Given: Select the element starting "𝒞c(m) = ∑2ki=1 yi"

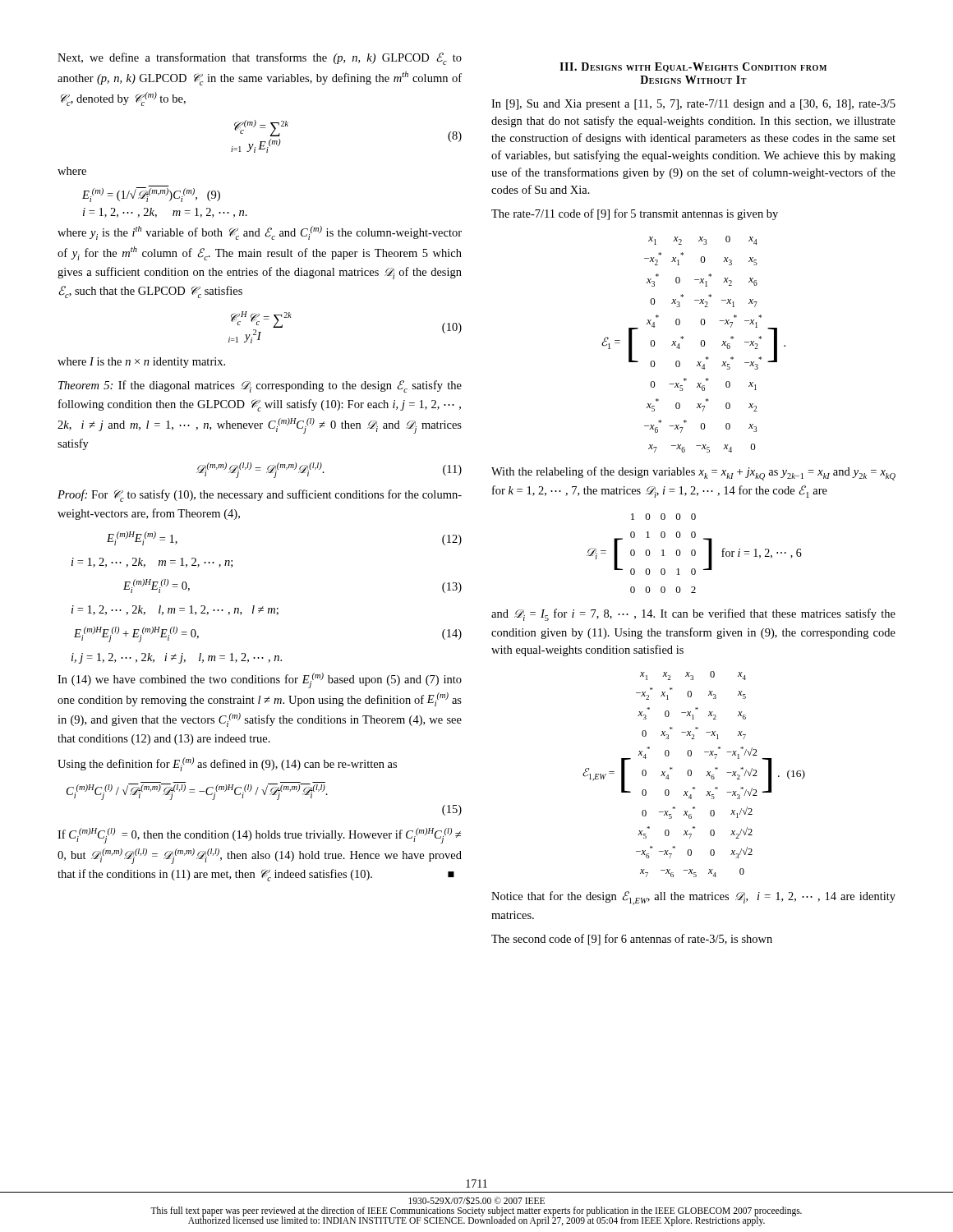Looking at the screenshot, I should coord(260,136).
